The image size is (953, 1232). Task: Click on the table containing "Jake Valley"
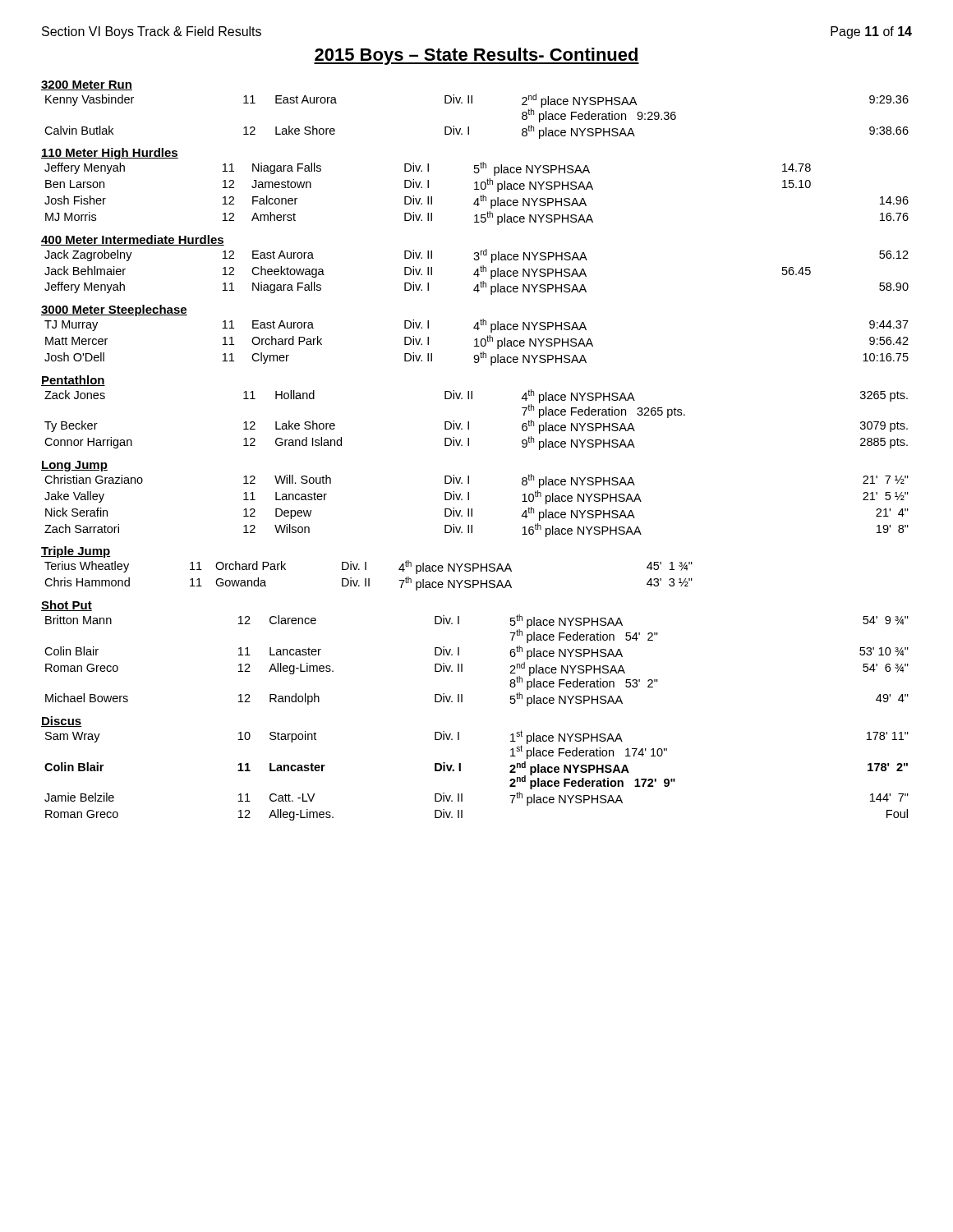pyautogui.click(x=476, y=505)
